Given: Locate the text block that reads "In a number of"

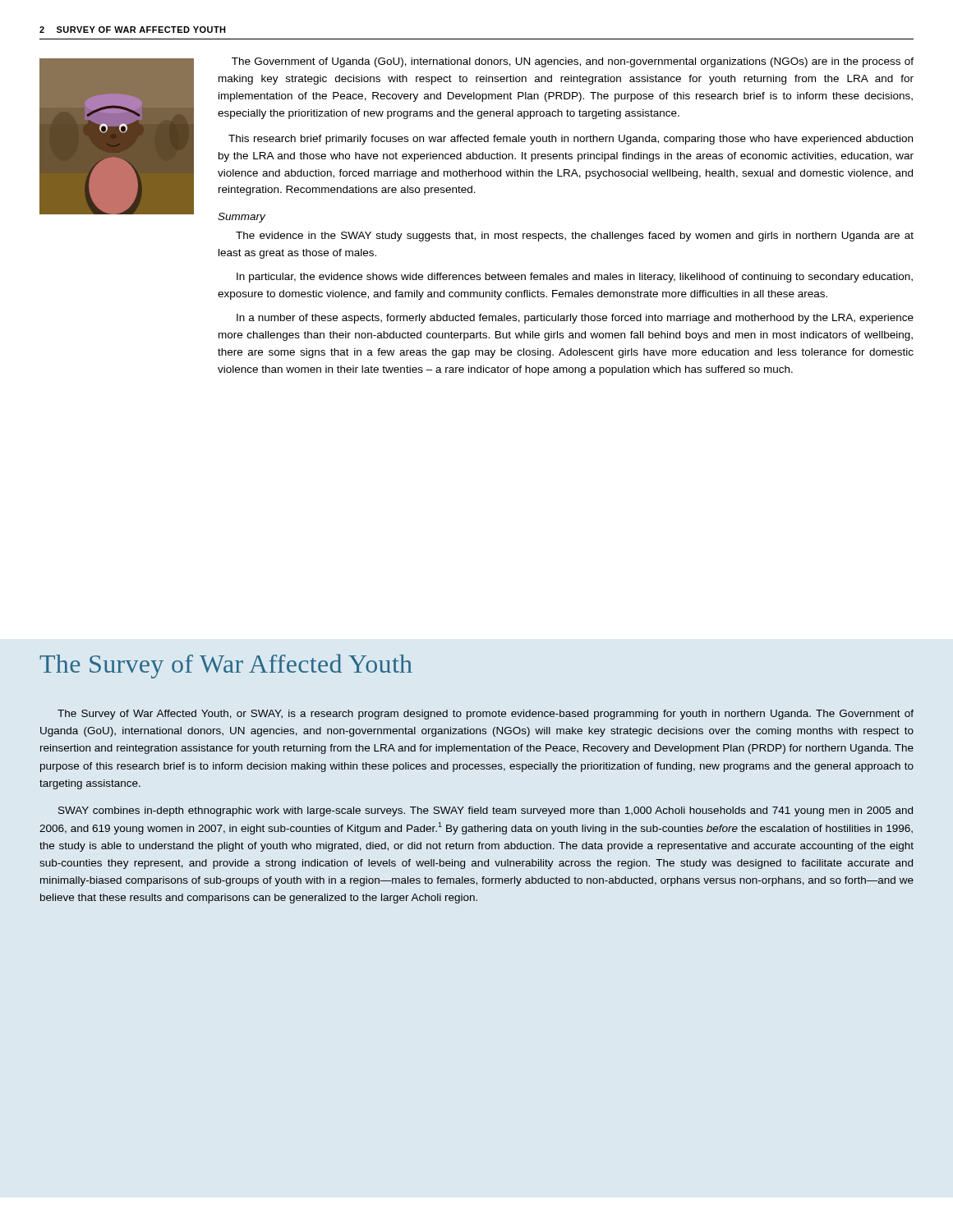Looking at the screenshot, I should point(566,343).
